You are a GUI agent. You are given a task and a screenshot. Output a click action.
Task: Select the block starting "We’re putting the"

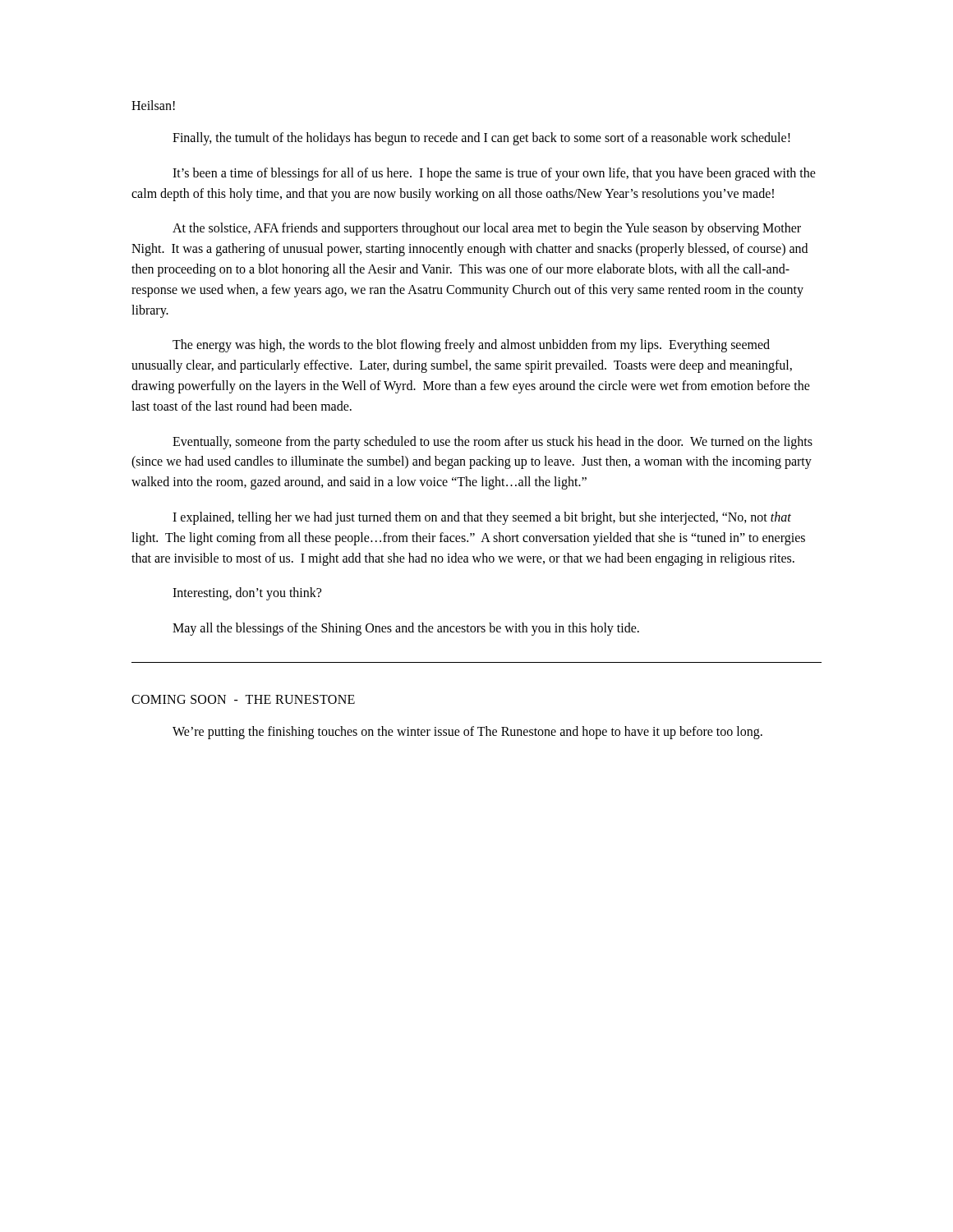point(468,731)
